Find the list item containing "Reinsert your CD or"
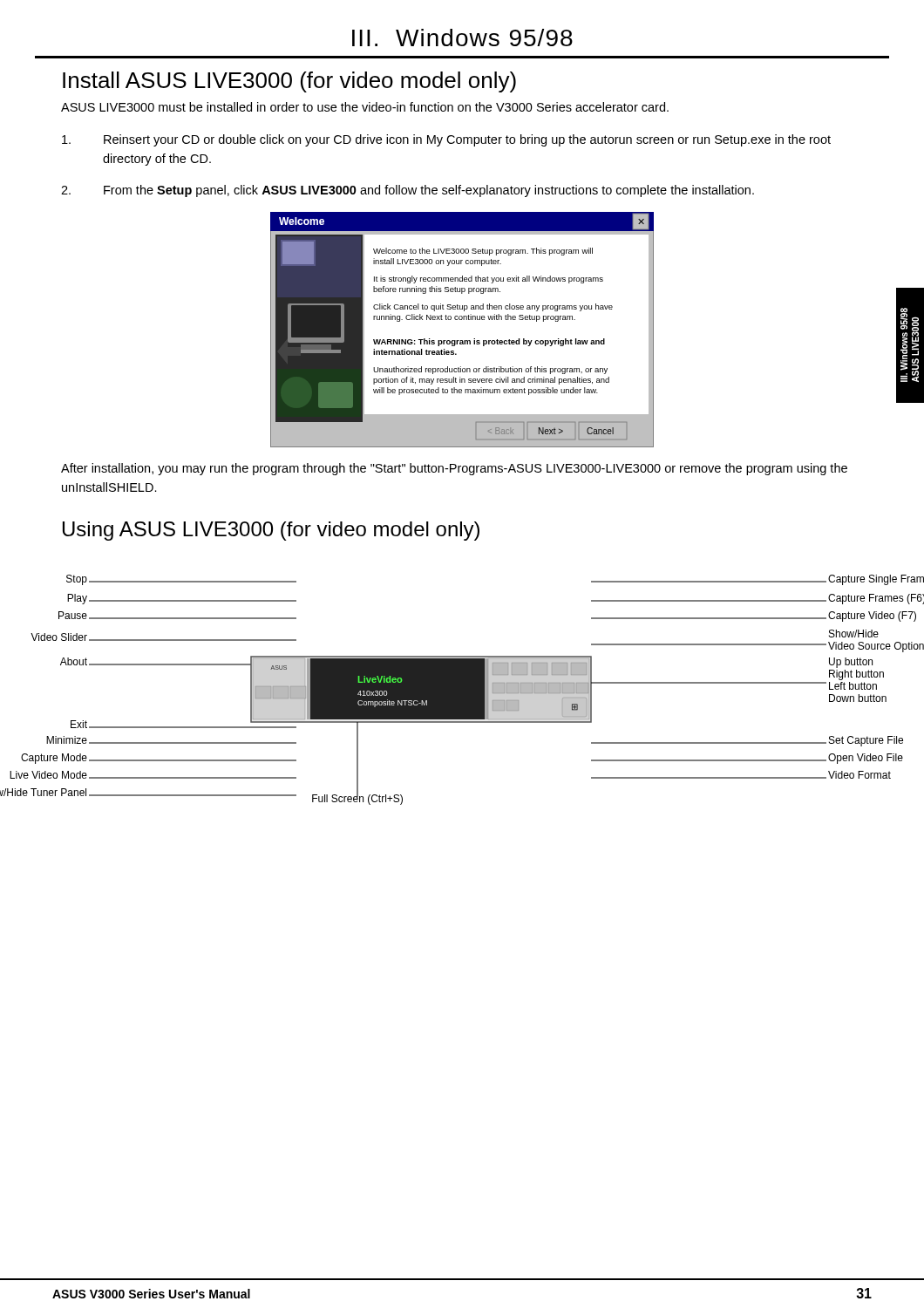The image size is (924, 1308). point(462,150)
